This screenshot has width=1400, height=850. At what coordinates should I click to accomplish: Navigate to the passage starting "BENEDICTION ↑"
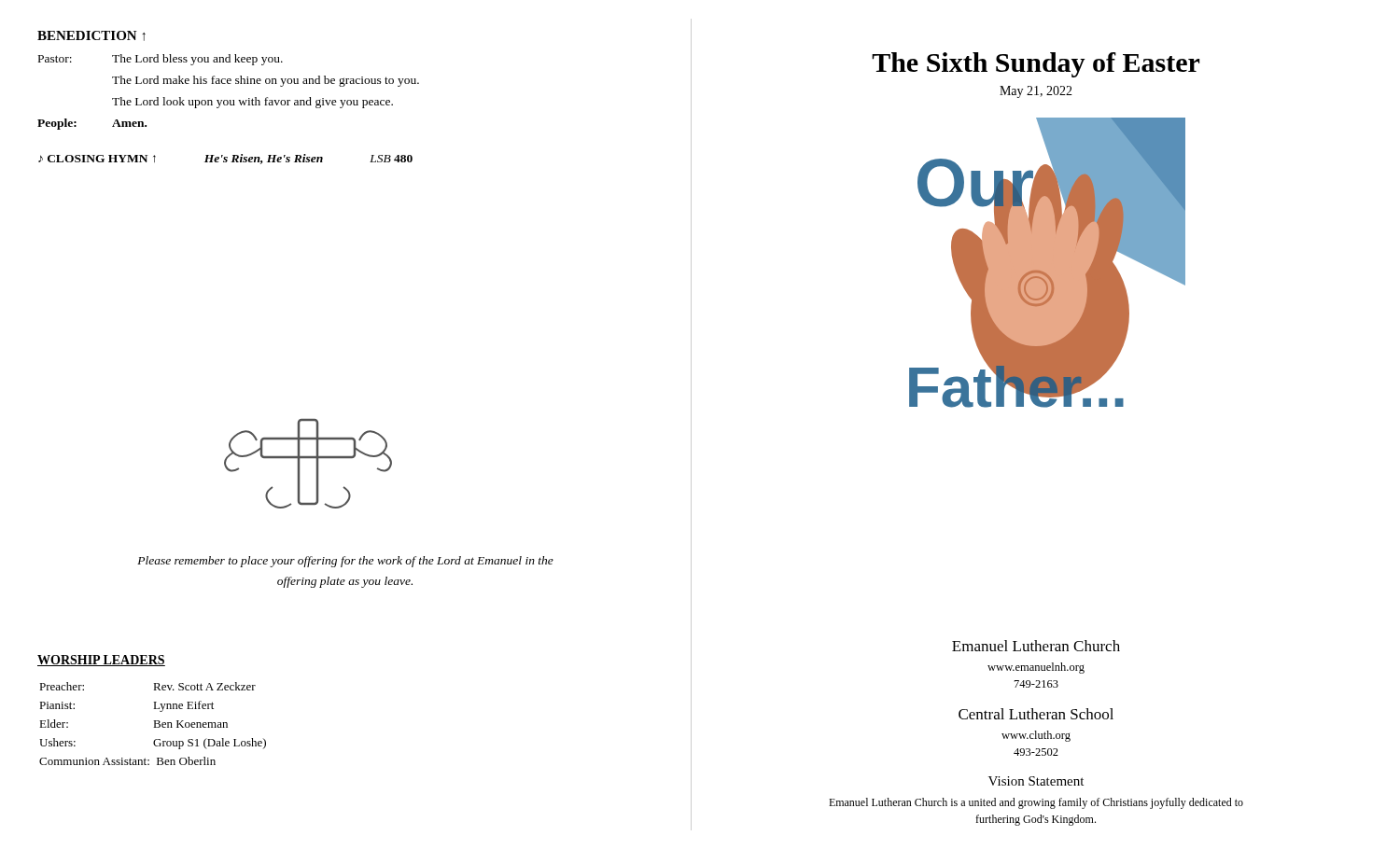pos(92,35)
